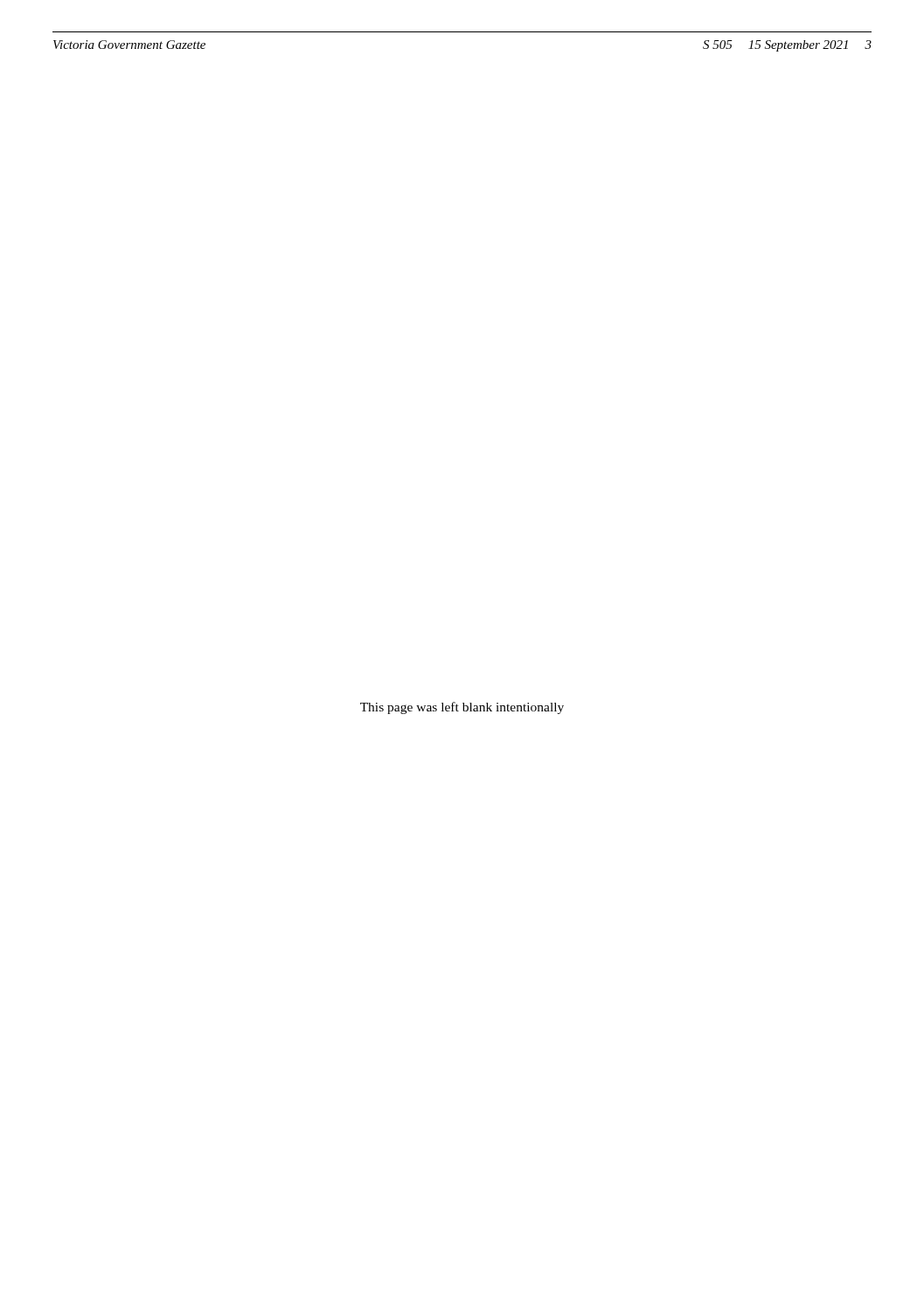Point to the element starting "This page was left"

coord(462,707)
